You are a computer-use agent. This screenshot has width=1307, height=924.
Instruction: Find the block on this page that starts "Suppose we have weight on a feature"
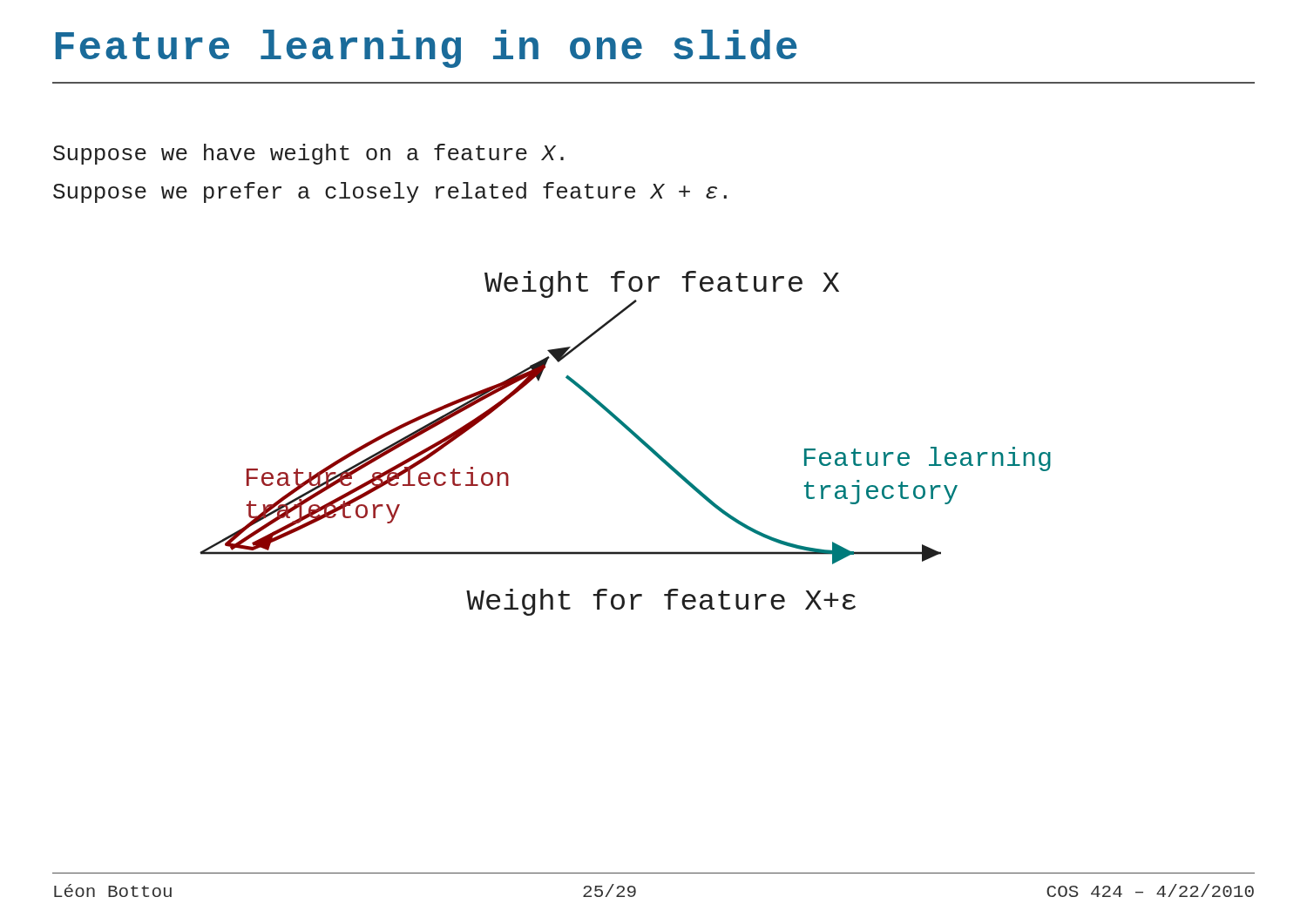pyautogui.click(x=392, y=173)
